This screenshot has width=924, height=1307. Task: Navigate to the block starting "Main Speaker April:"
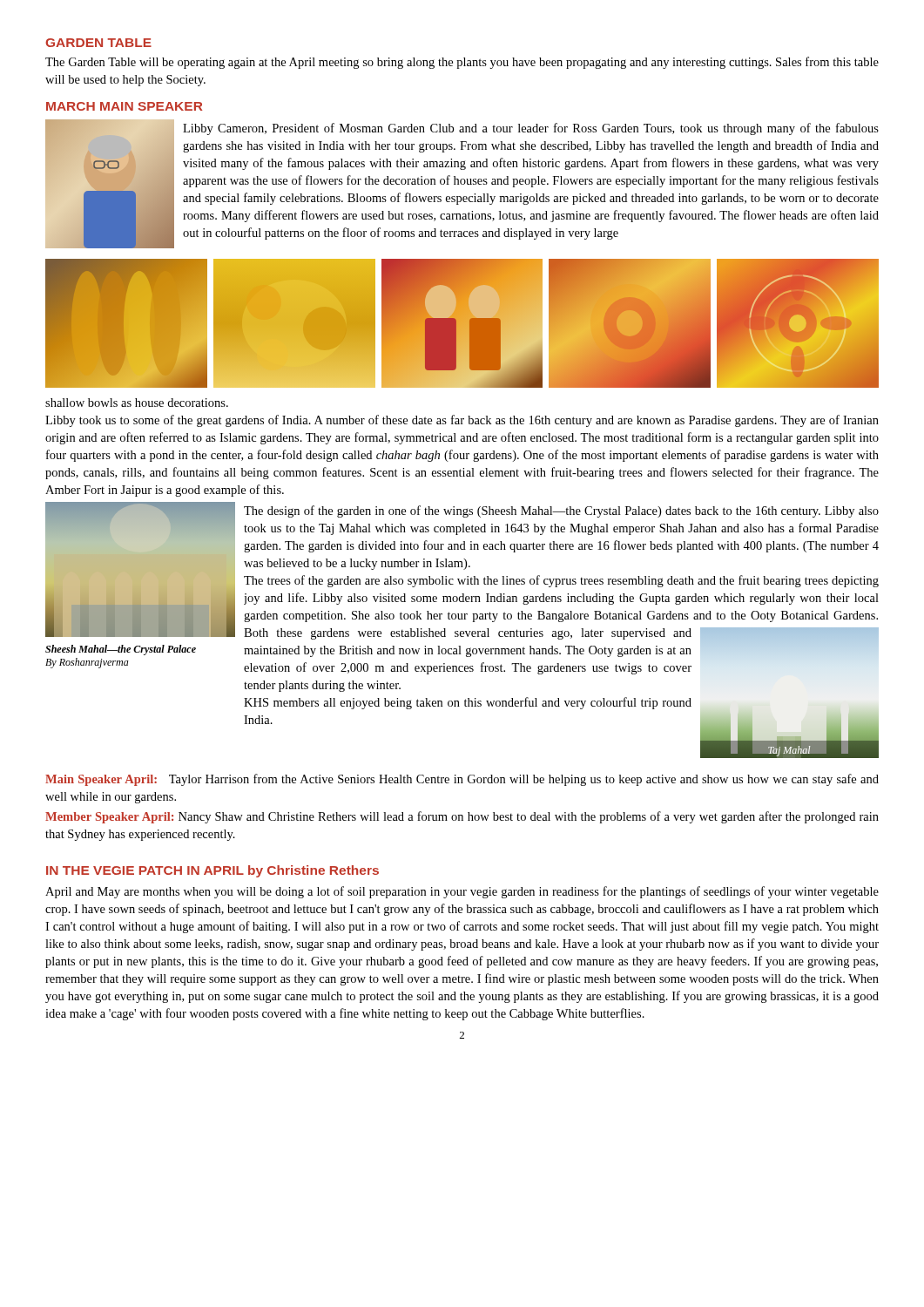462,787
